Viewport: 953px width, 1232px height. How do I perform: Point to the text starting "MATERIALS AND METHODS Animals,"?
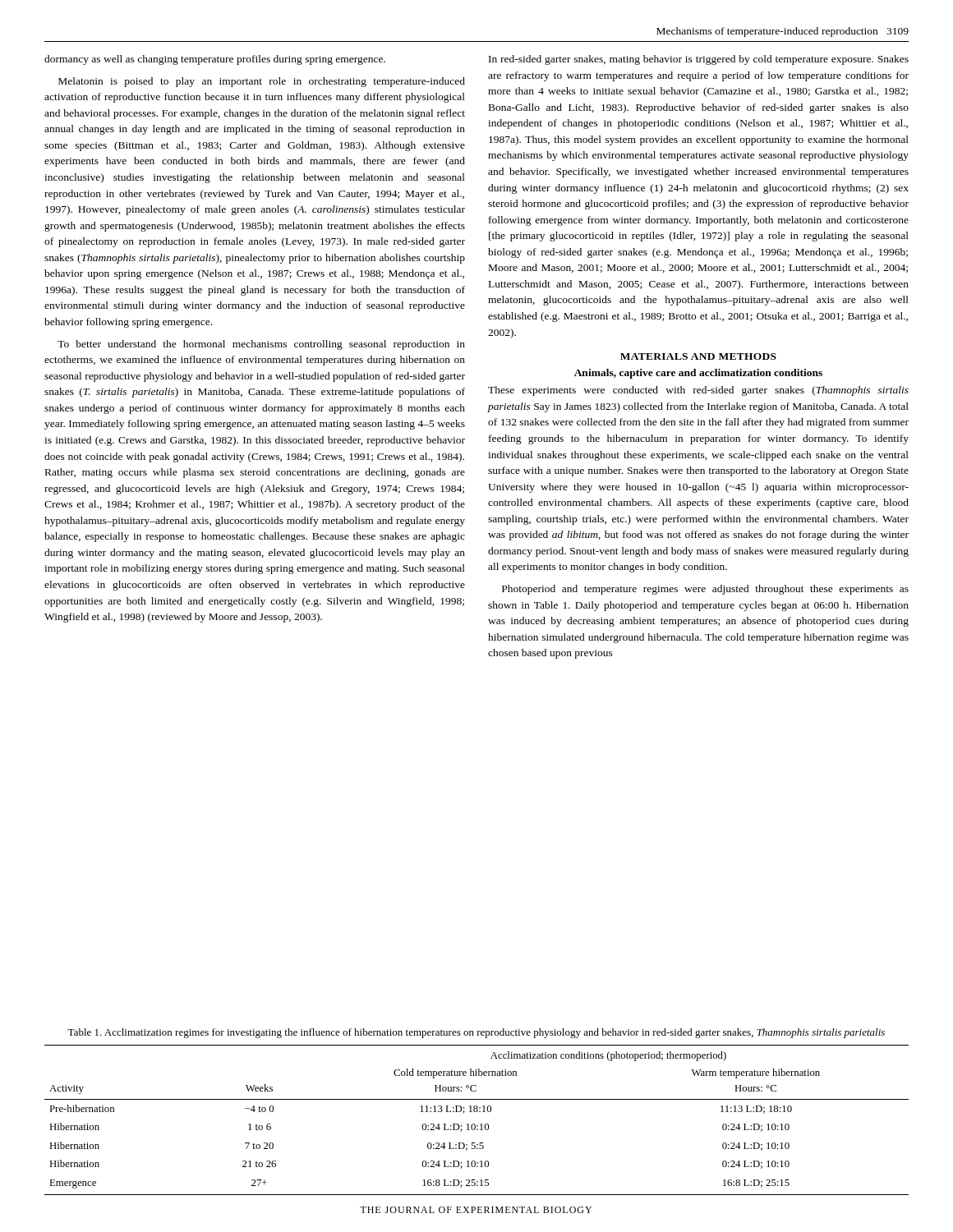[698, 364]
